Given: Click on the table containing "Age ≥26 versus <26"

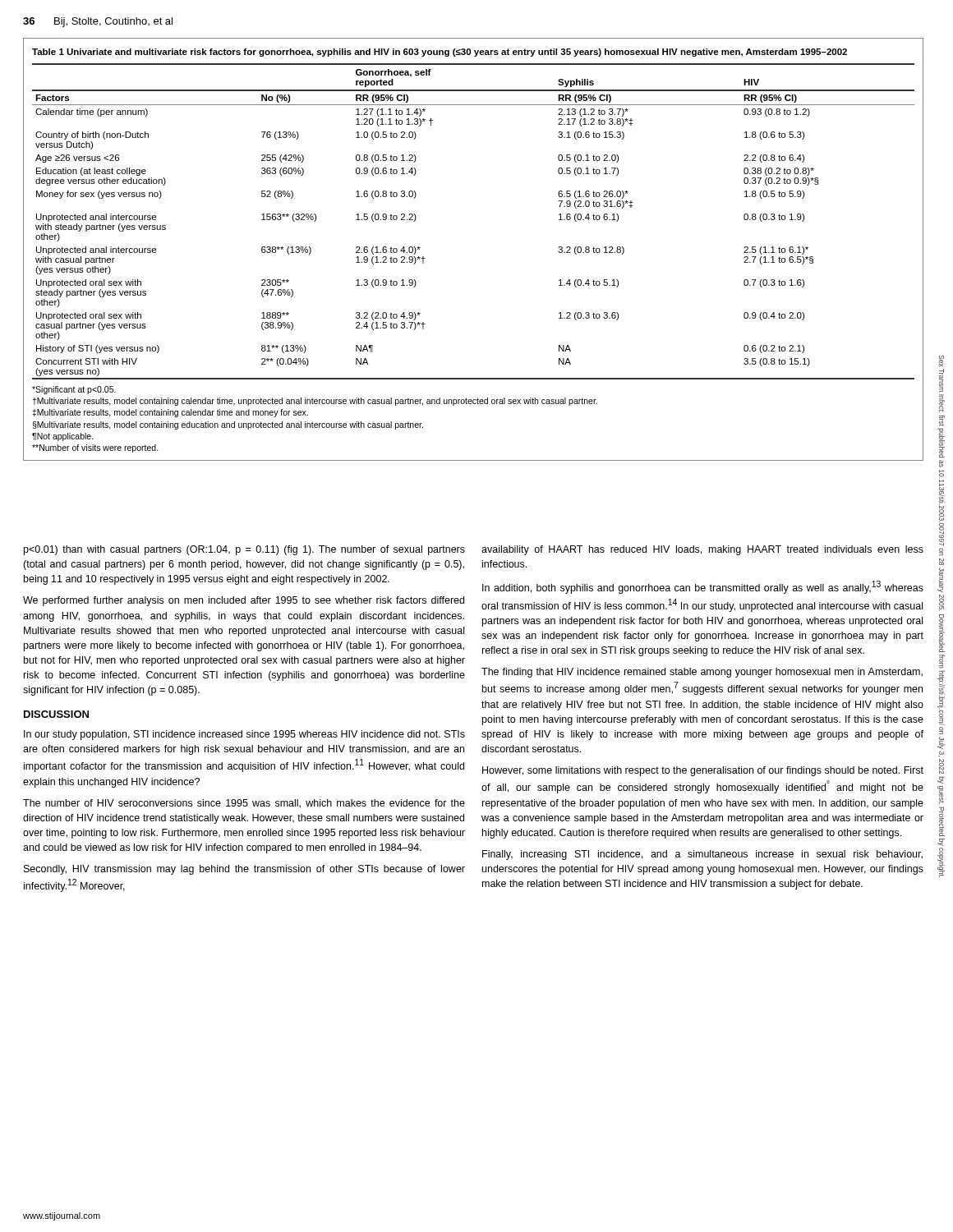Looking at the screenshot, I should 473,249.
